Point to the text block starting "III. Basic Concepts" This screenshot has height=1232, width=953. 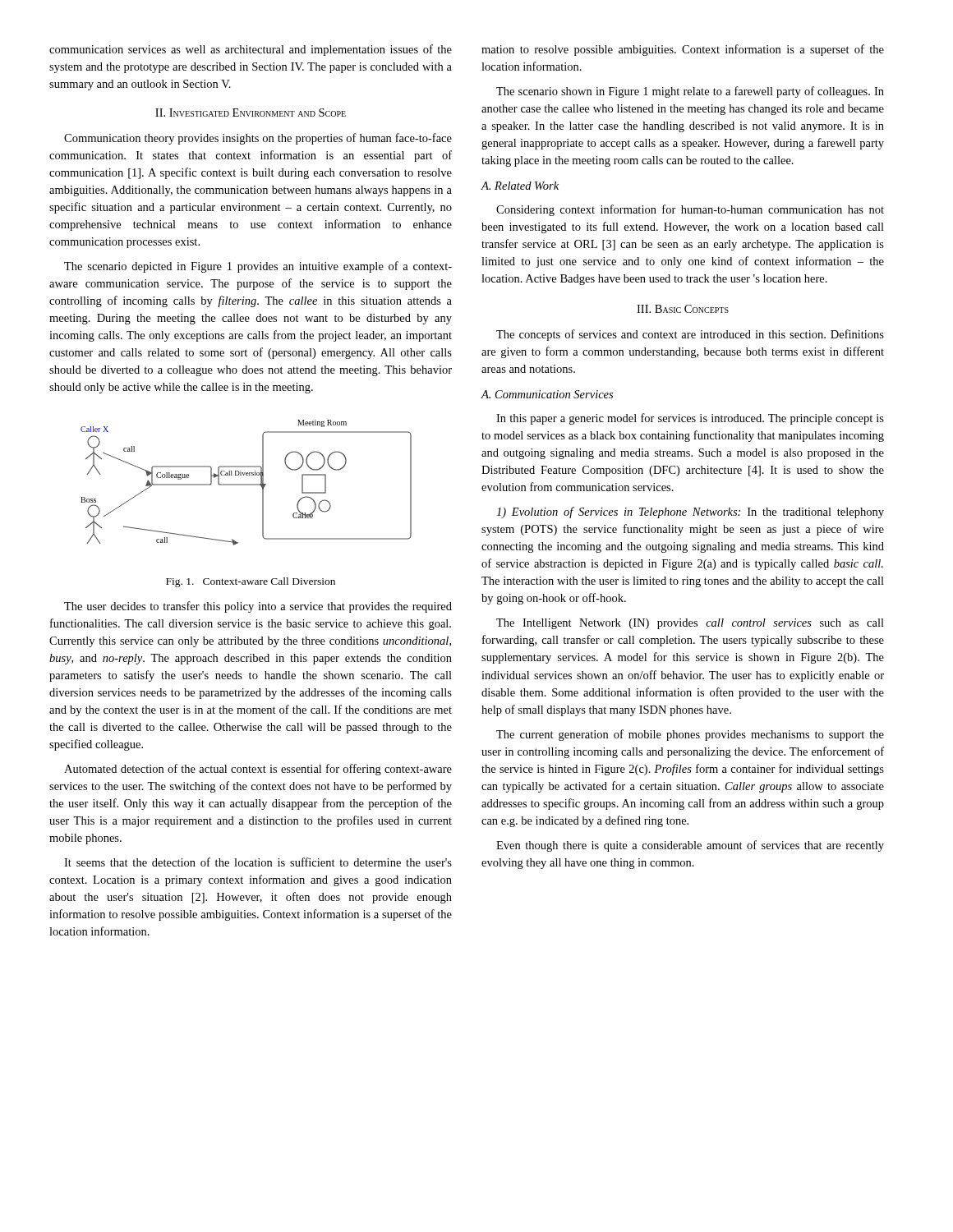[x=683, y=309]
